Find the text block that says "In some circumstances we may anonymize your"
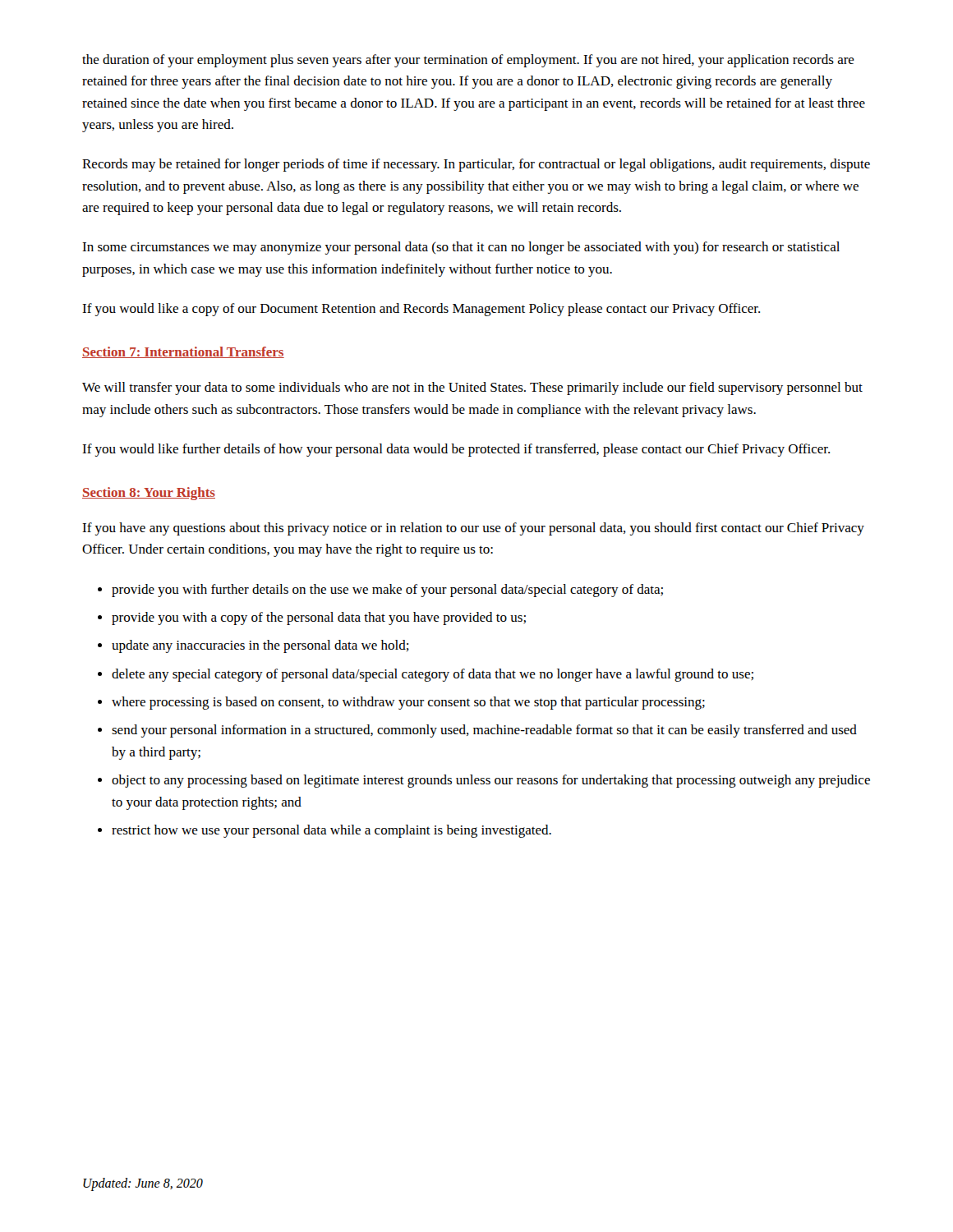 pyautogui.click(x=461, y=258)
